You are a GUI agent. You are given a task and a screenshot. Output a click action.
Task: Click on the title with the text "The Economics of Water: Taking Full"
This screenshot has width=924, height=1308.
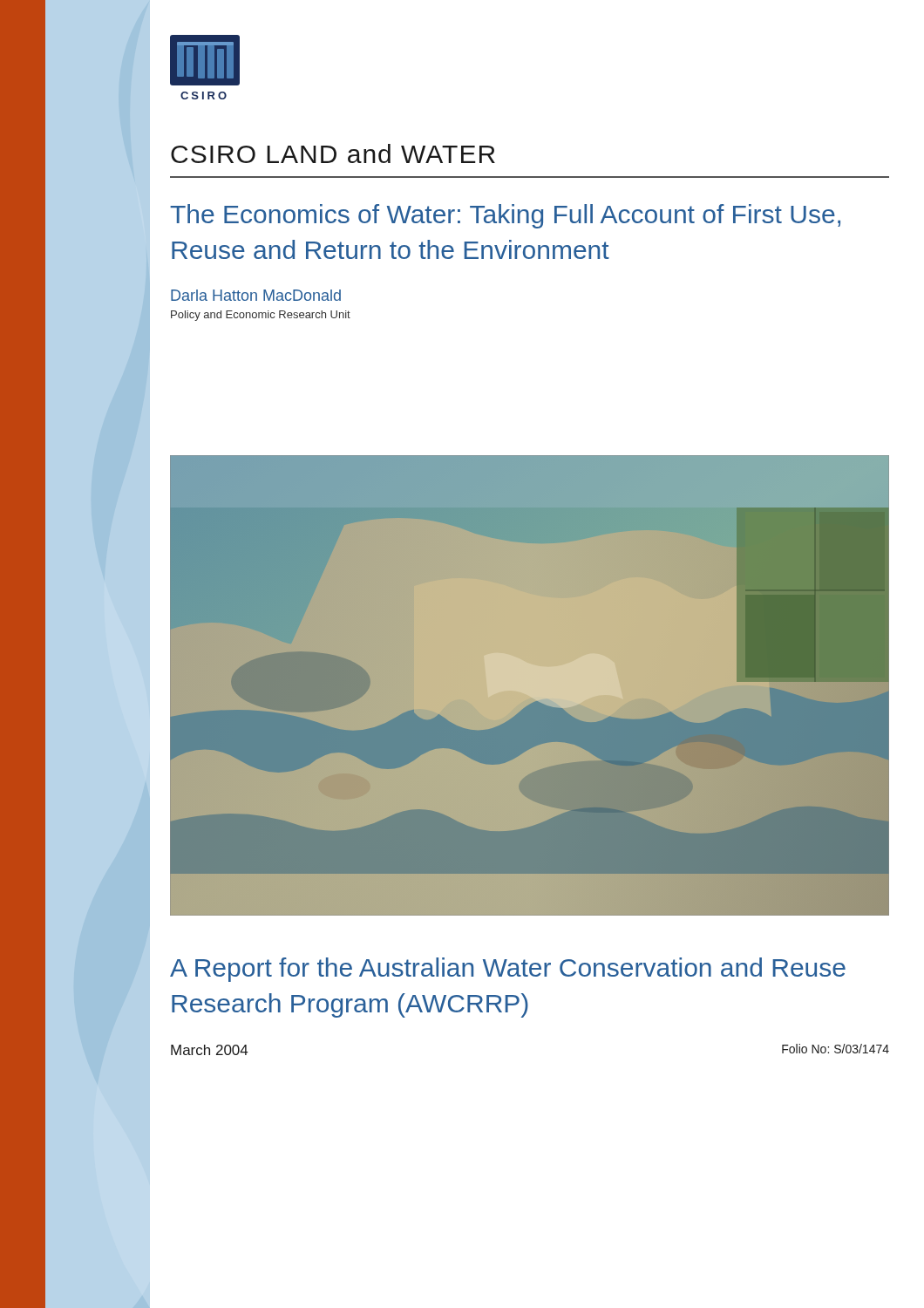(x=506, y=232)
